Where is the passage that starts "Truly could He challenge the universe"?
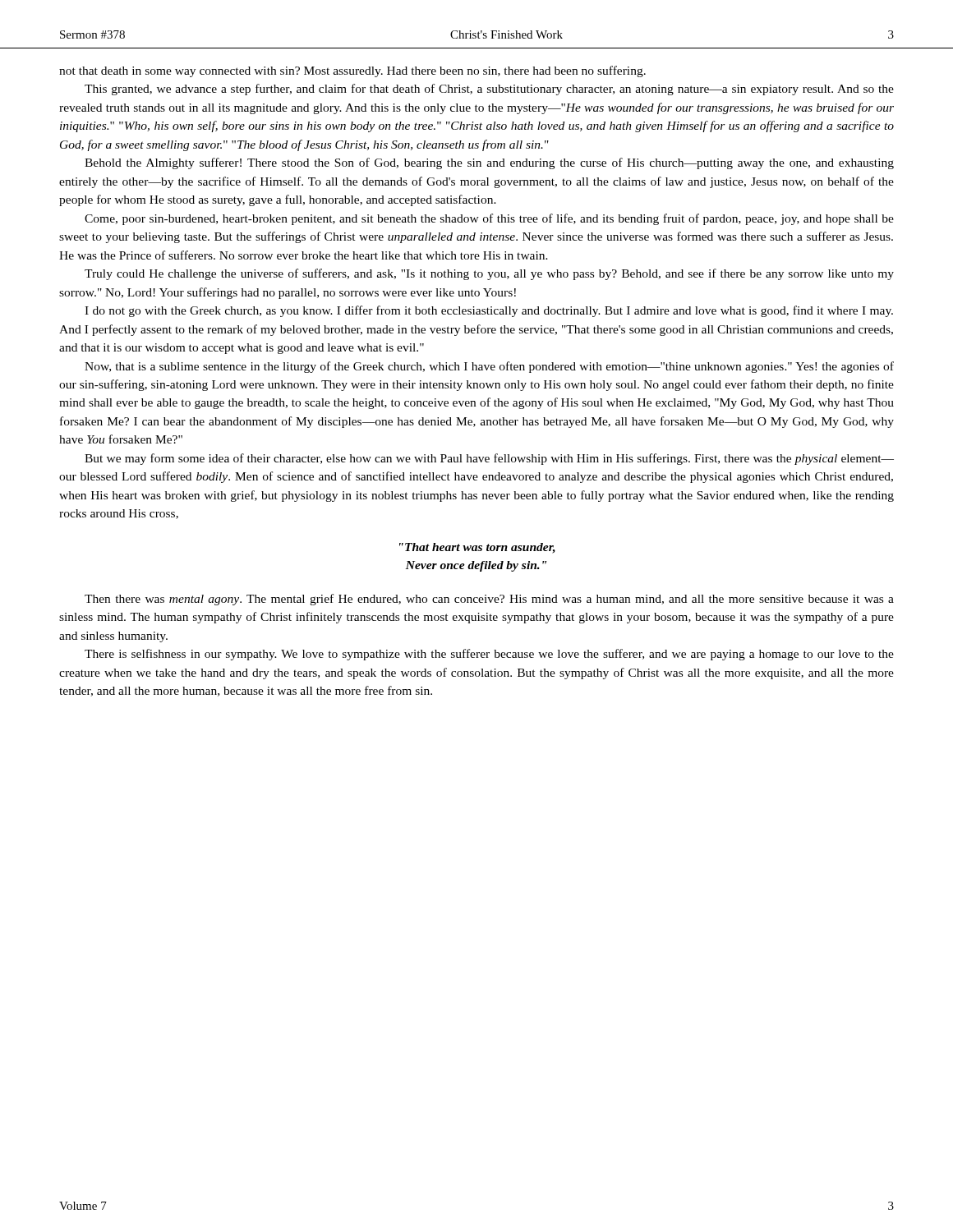This screenshot has width=953, height=1232. (476, 283)
